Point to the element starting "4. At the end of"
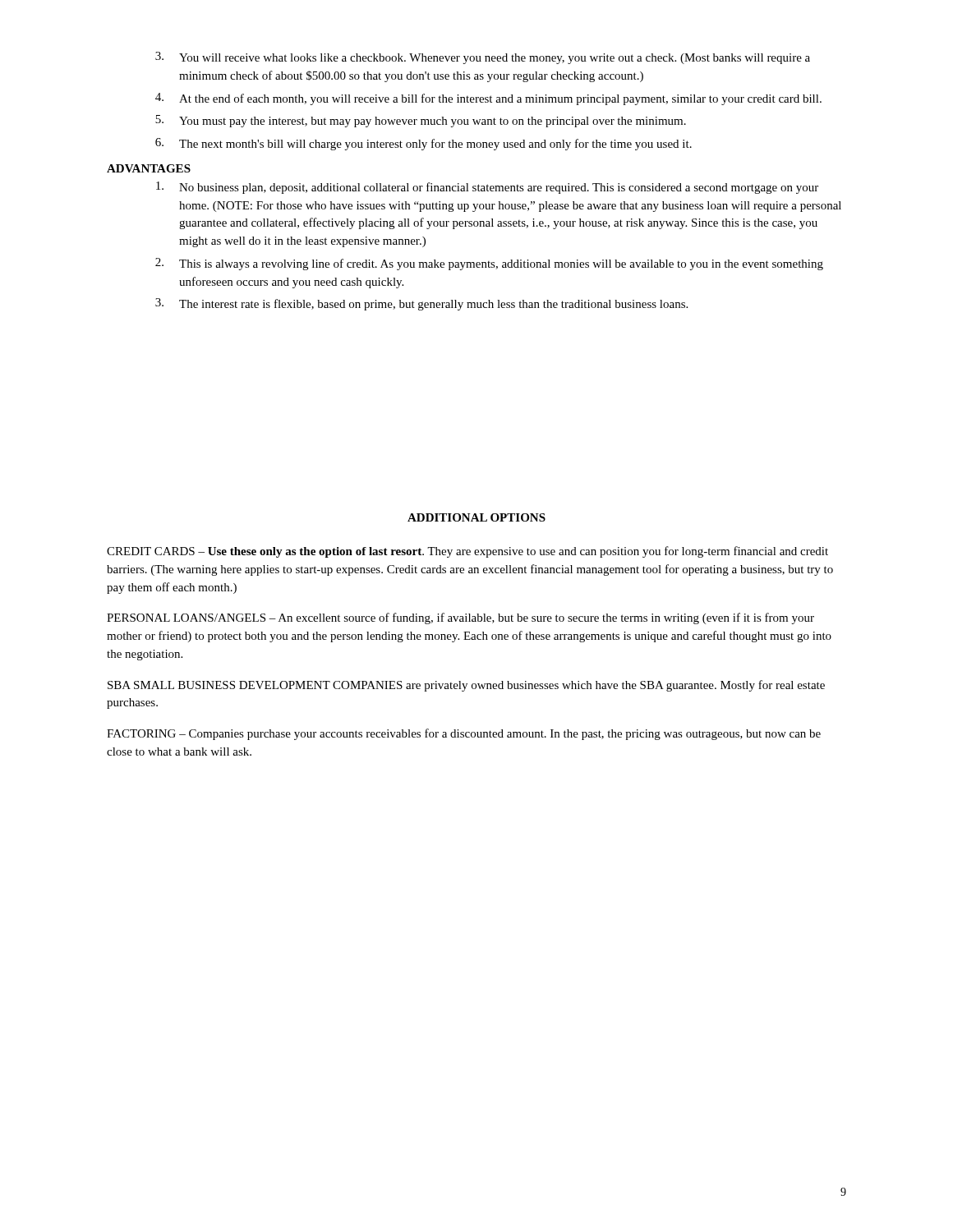Screen dimensions: 1232x953 pyautogui.click(x=476, y=99)
